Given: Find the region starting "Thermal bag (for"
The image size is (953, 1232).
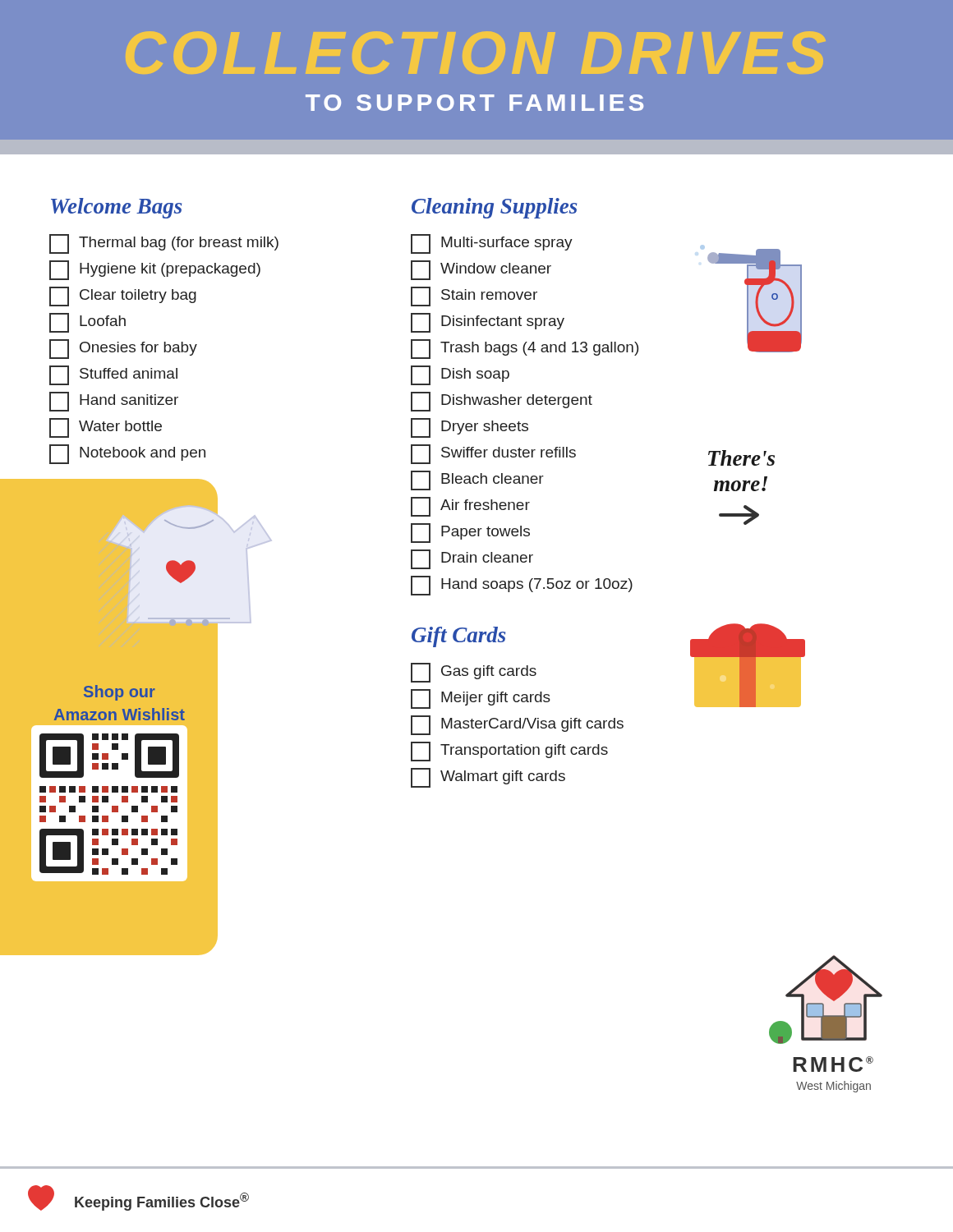Looking at the screenshot, I should [164, 244].
